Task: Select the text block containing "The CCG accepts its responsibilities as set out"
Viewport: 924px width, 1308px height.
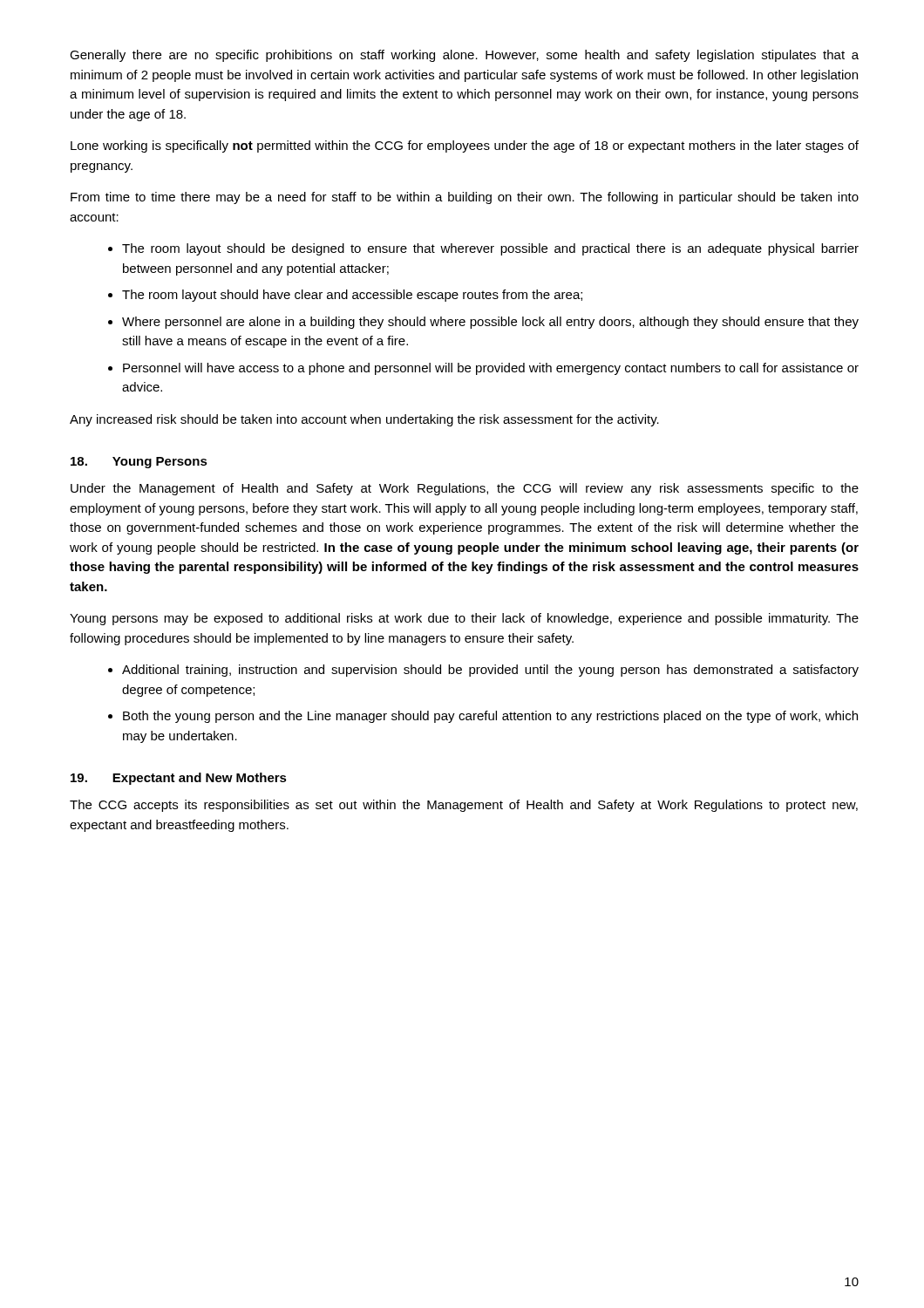Action: (464, 815)
